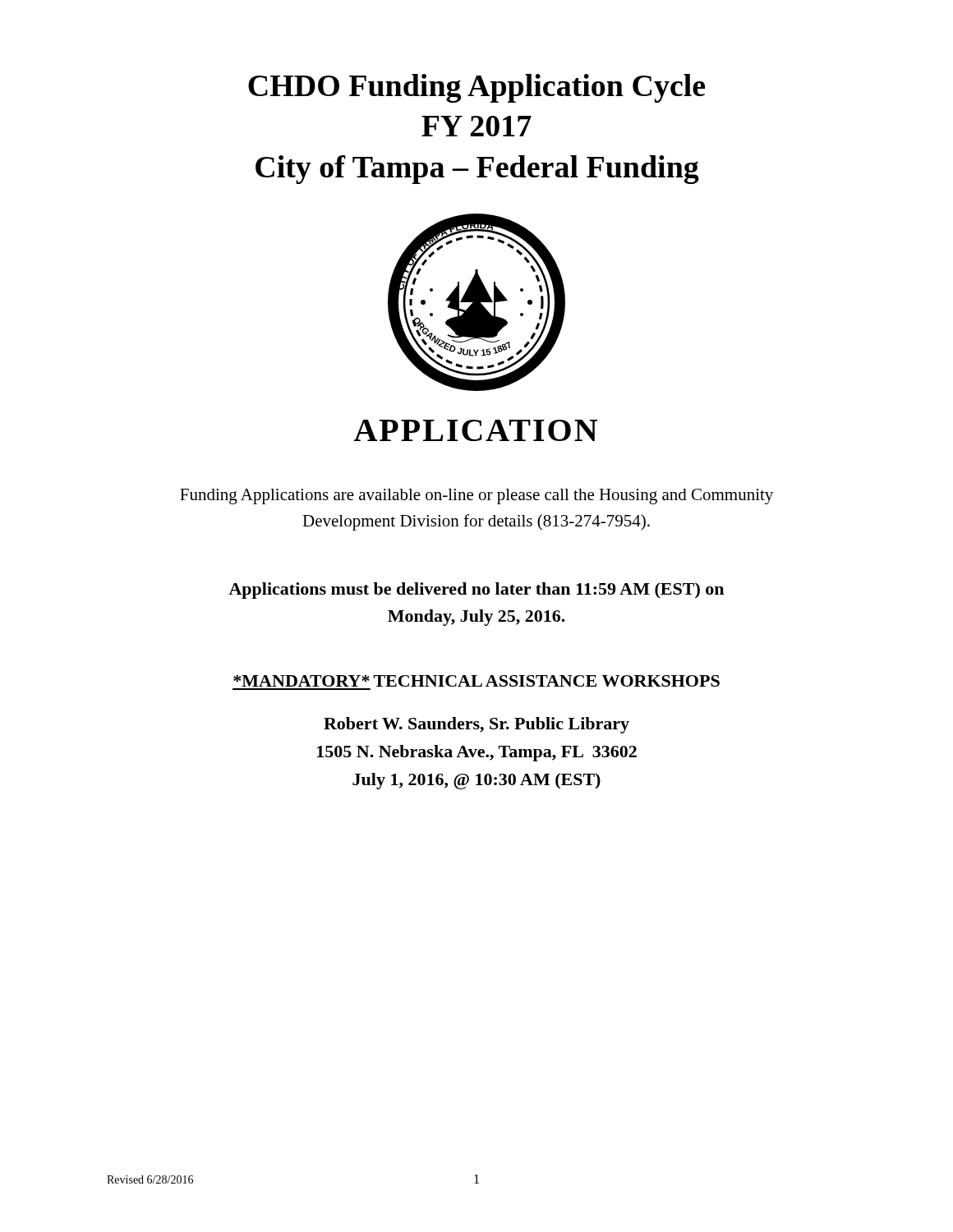Locate the block of text that opens with "Funding Applications are available on-line"

pyautogui.click(x=476, y=507)
